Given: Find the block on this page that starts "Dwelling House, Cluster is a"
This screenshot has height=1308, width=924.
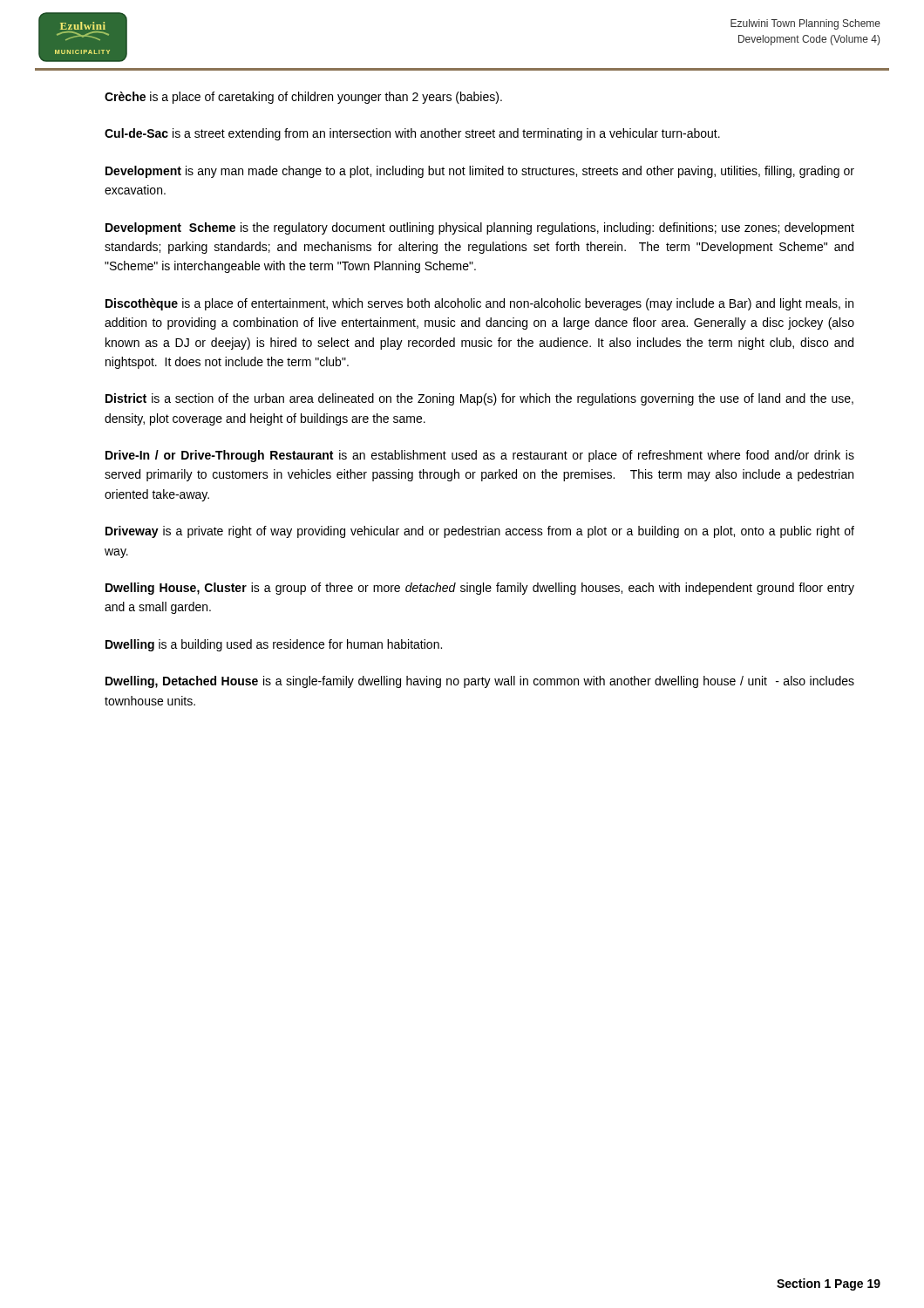Looking at the screenshot, I should tap(479, 597).
